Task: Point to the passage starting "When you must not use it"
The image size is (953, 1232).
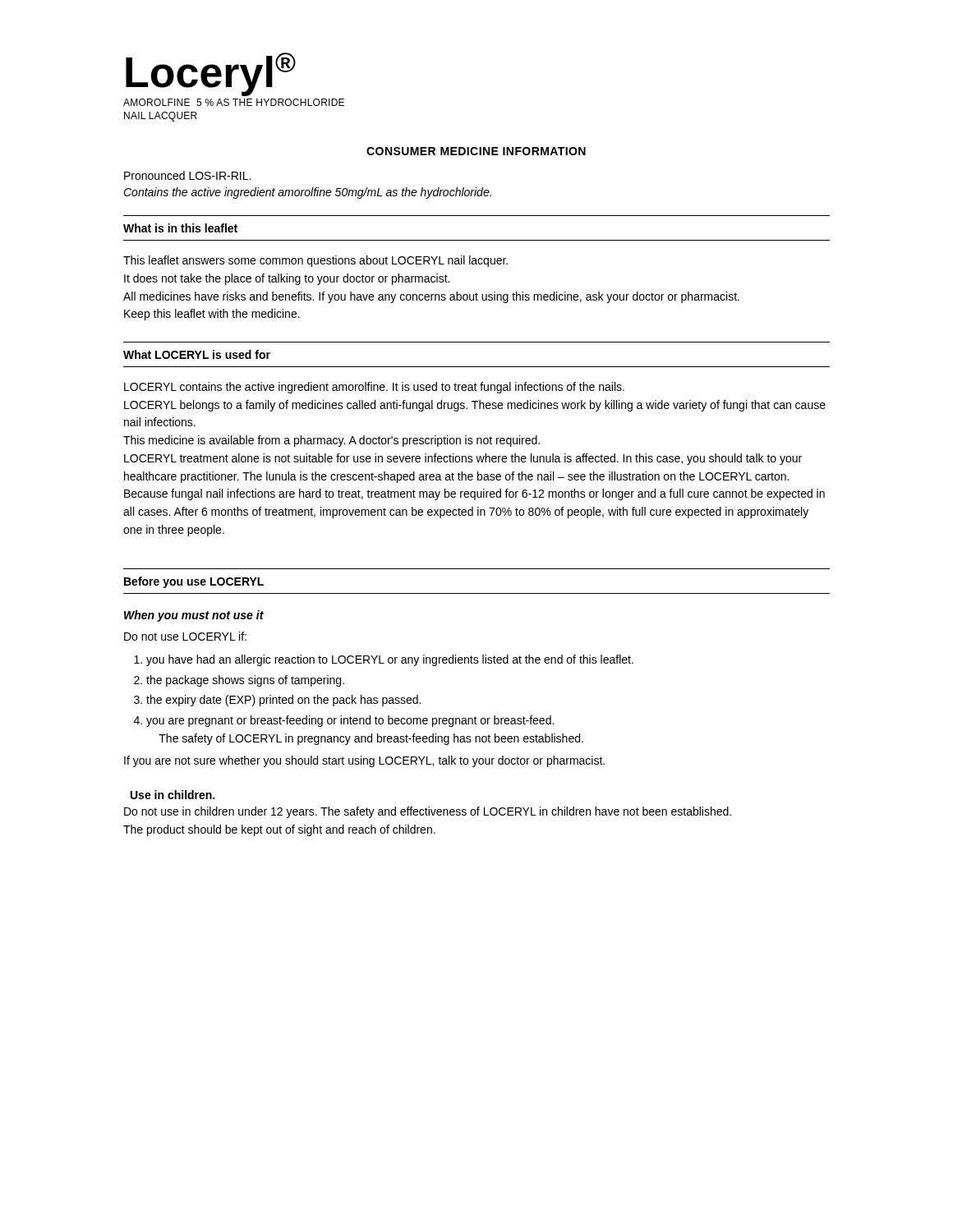Action: [193, 615]
